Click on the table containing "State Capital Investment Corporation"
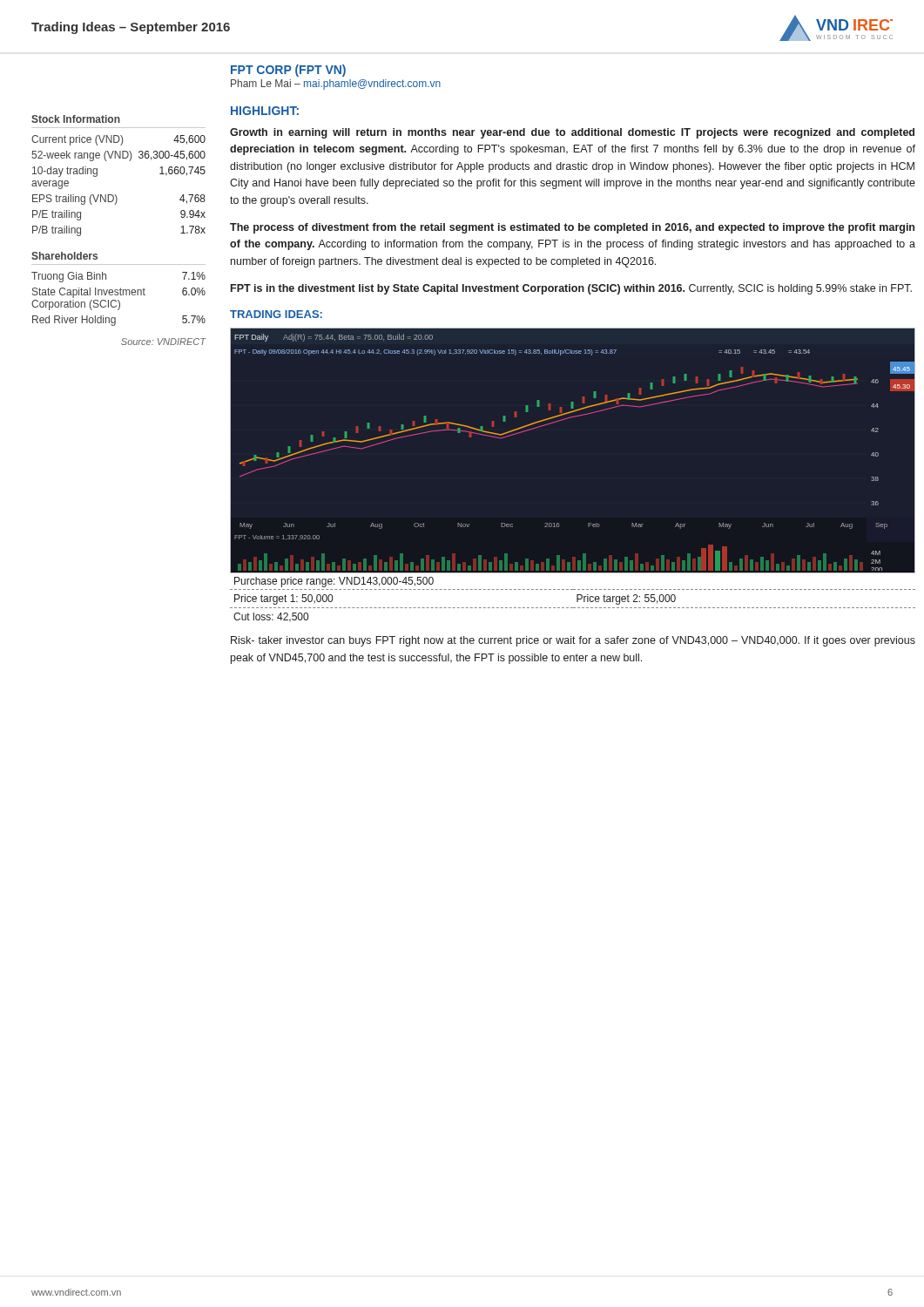The height and width of the screenshot is (1307, 924). [x=118, y=298]
